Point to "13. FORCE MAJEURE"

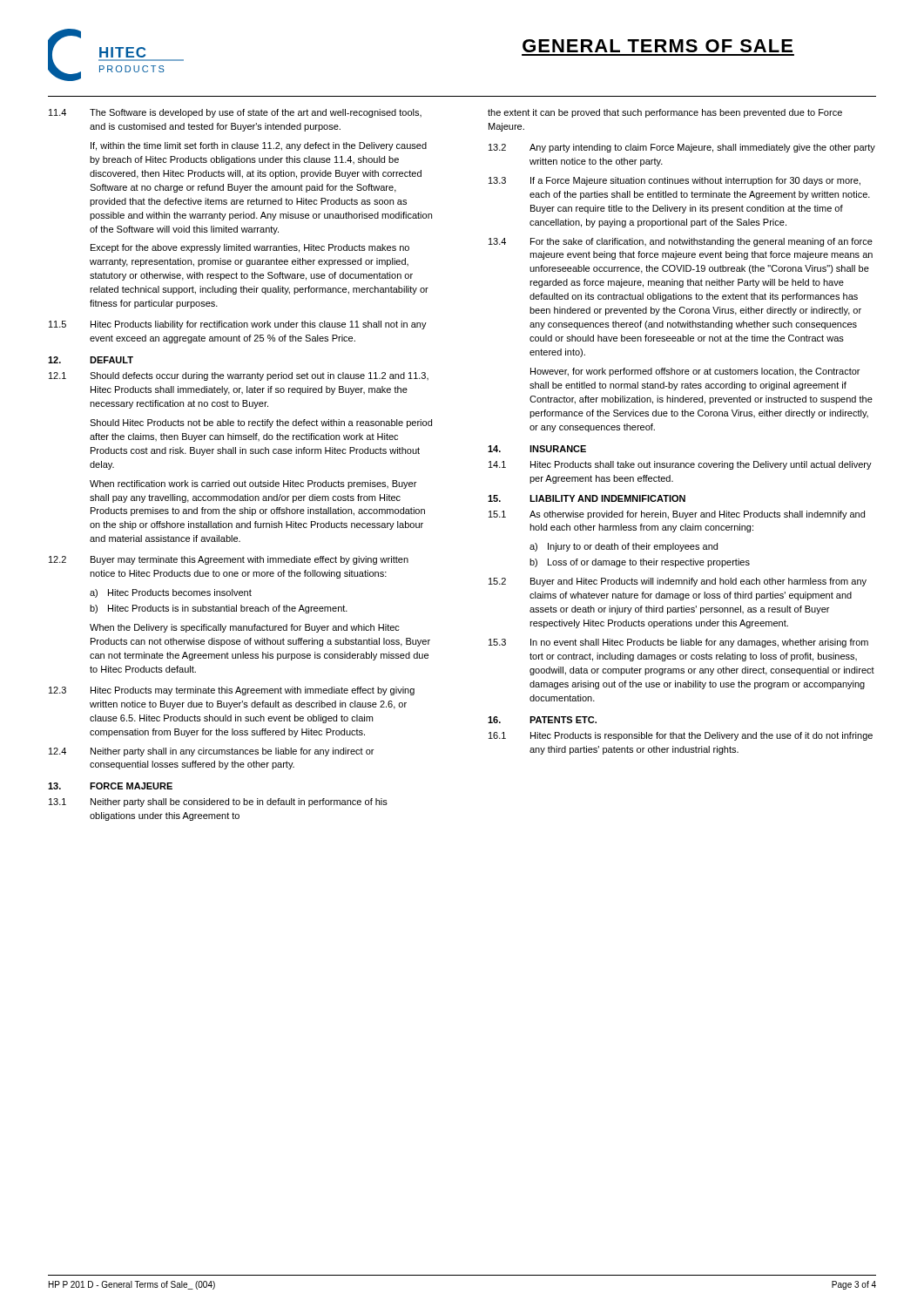110,786
